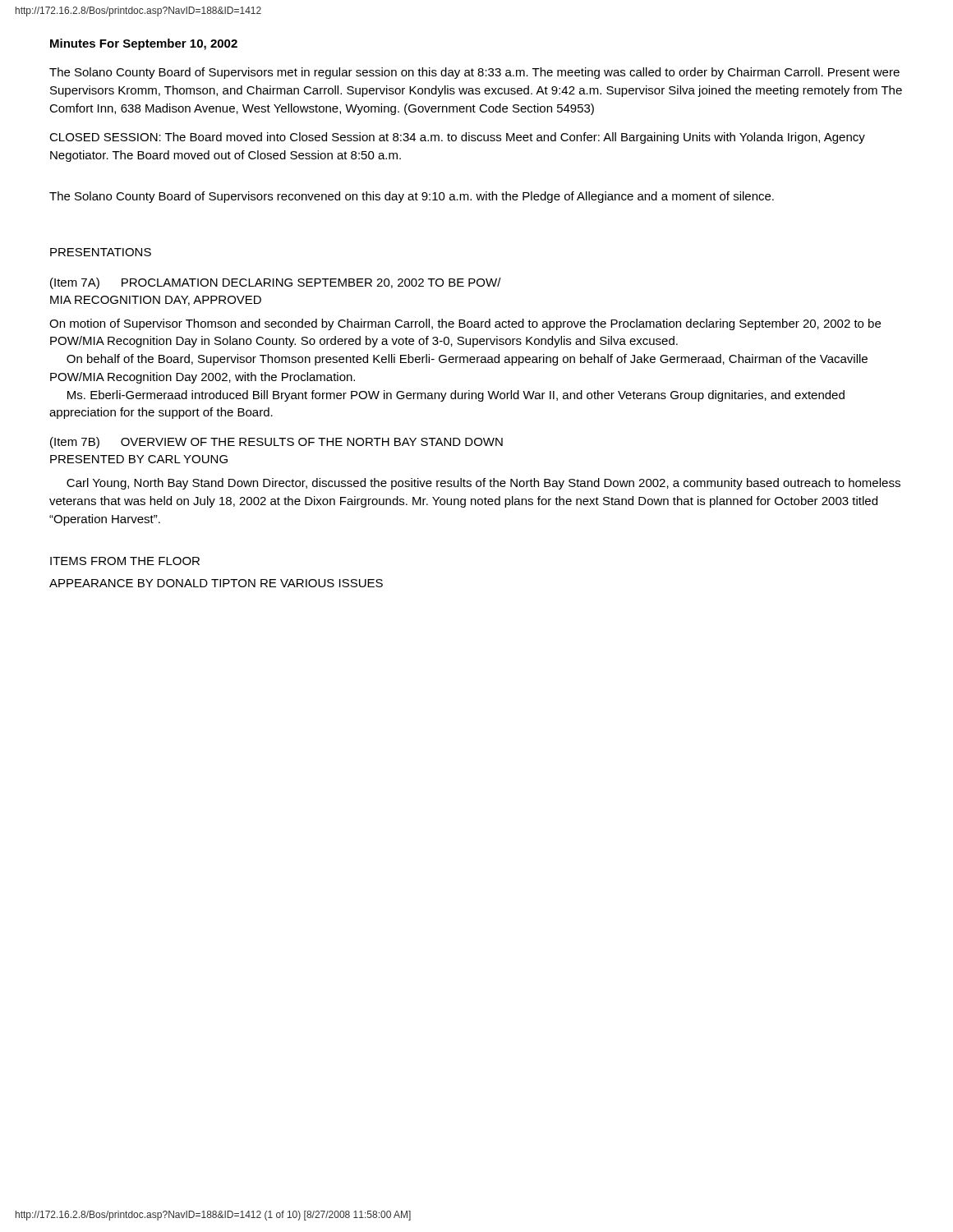
Task: Where does it say "ITEMS FROM THE FLOOR"?
Action: 125,561
